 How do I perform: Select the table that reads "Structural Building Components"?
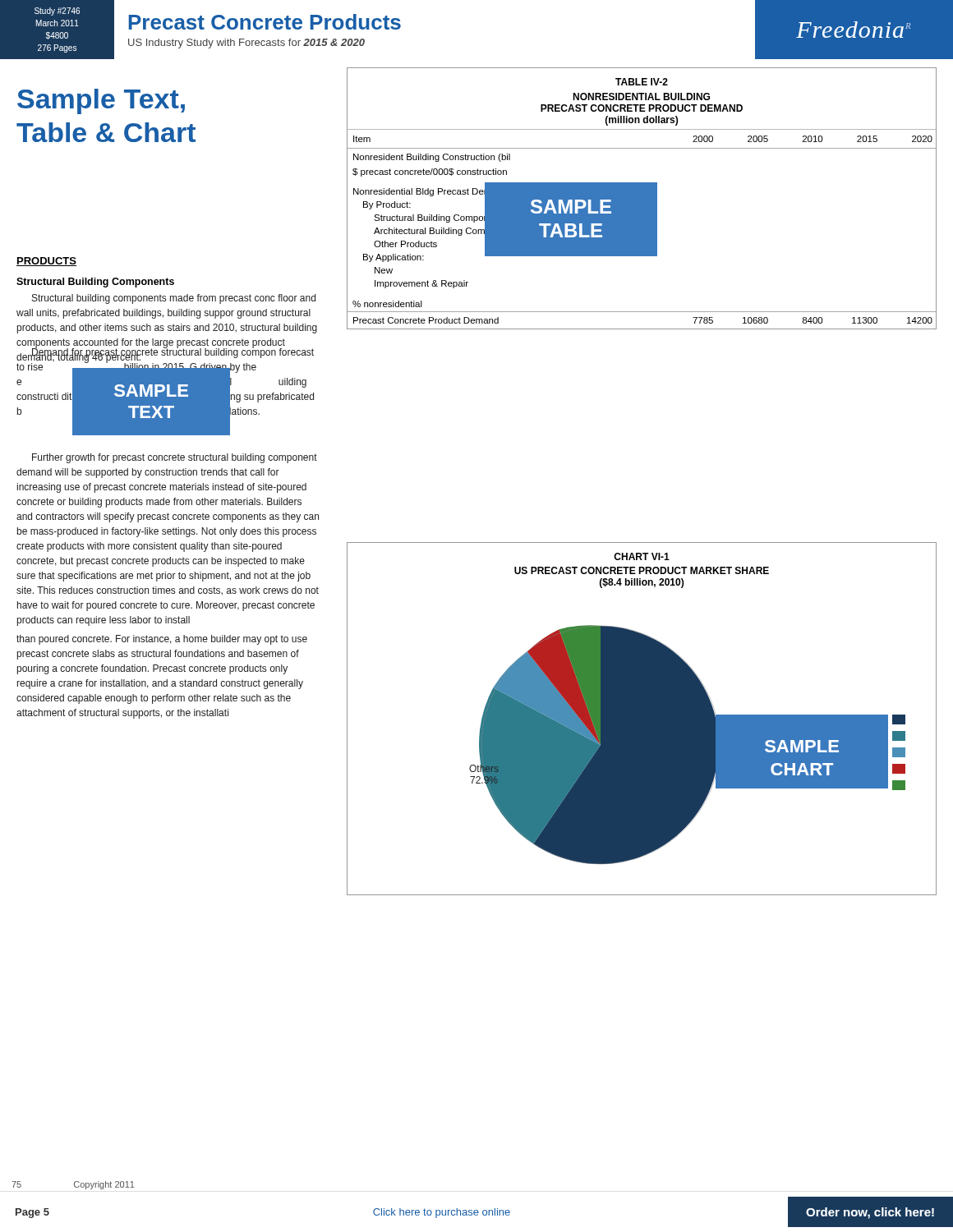click(642, 198)
